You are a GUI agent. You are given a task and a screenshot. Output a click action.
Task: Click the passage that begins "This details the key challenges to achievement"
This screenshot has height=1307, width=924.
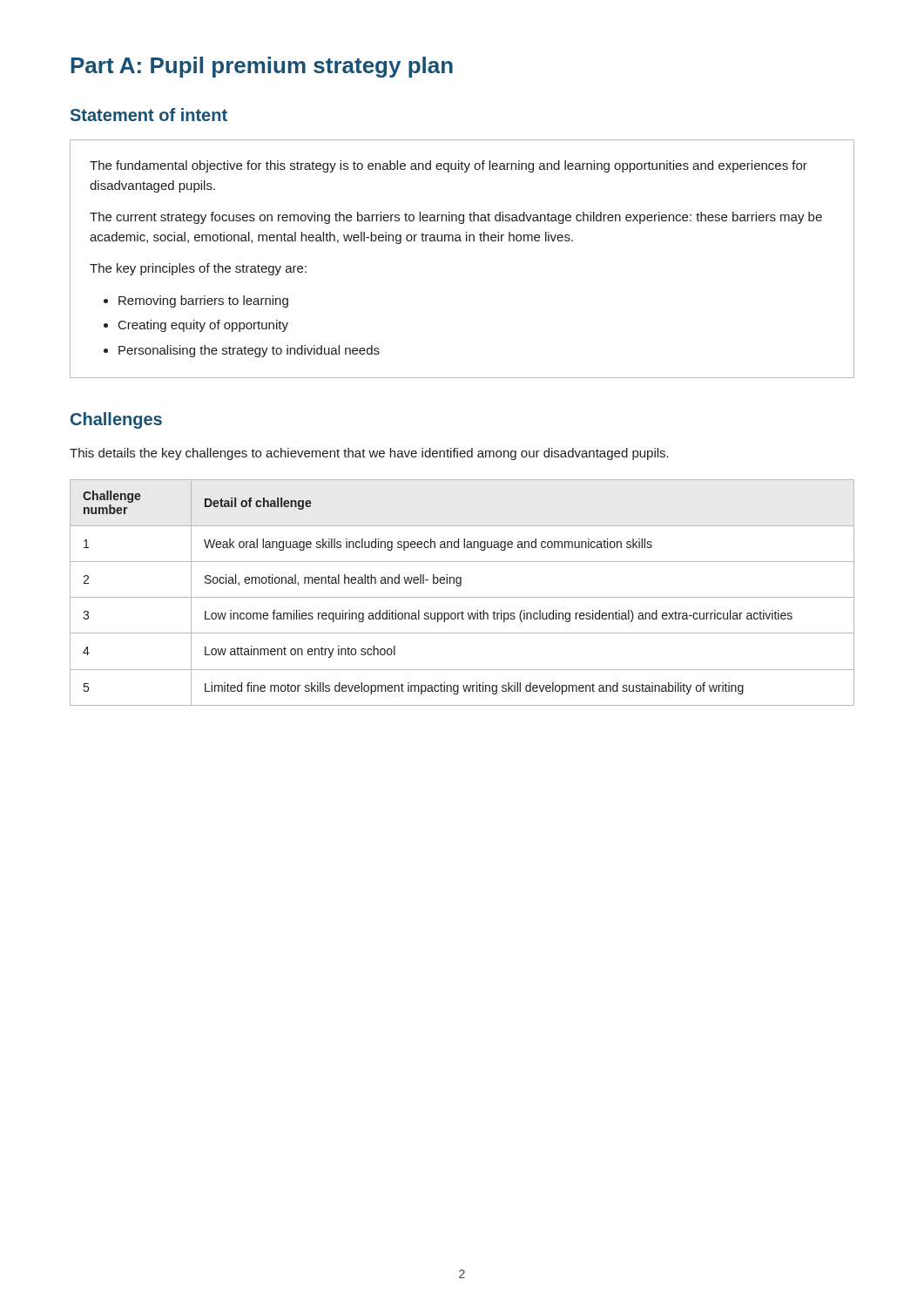click(x=462, y=453)
